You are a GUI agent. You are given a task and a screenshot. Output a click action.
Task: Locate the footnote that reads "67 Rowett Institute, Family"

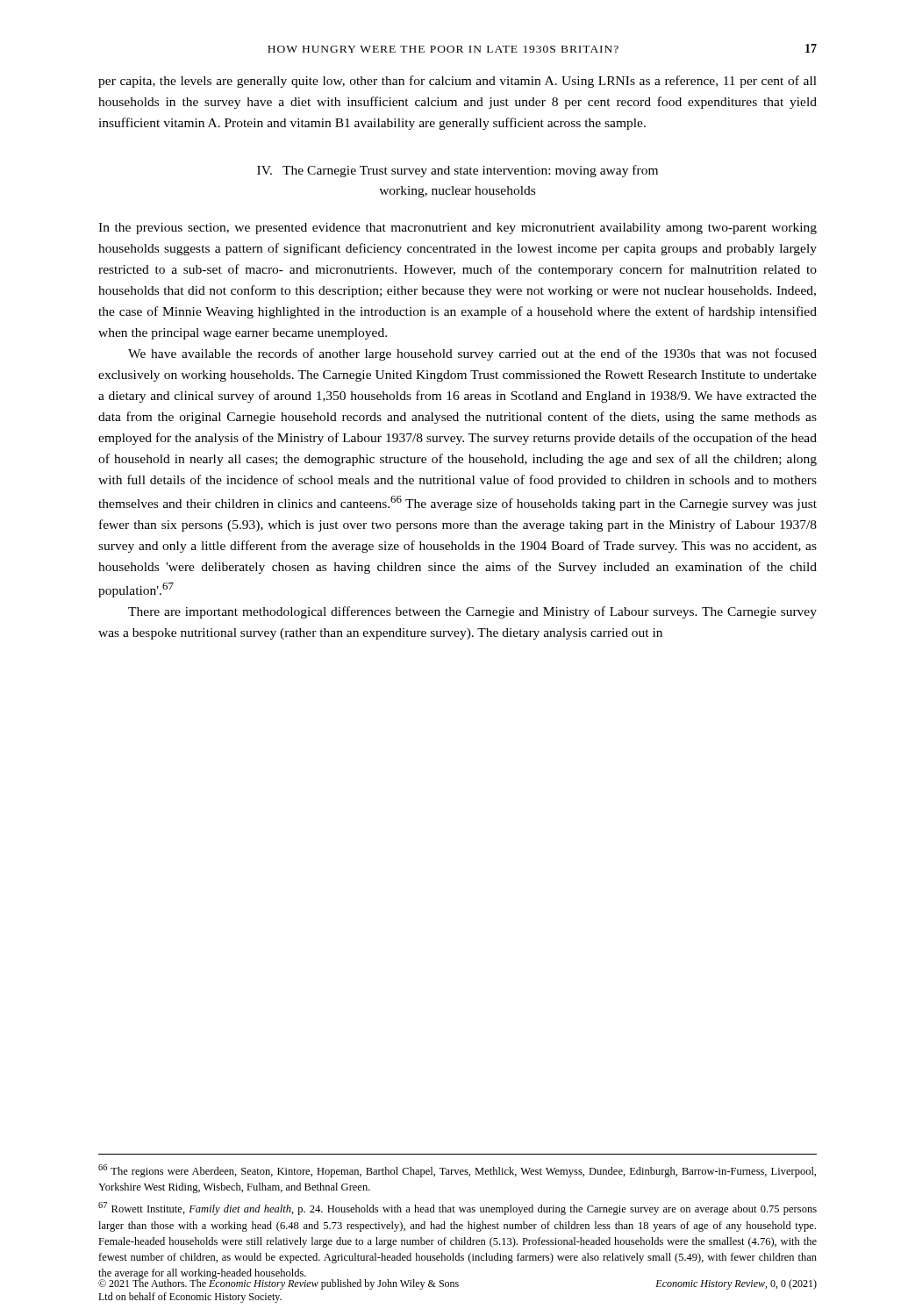(458, 1240)
